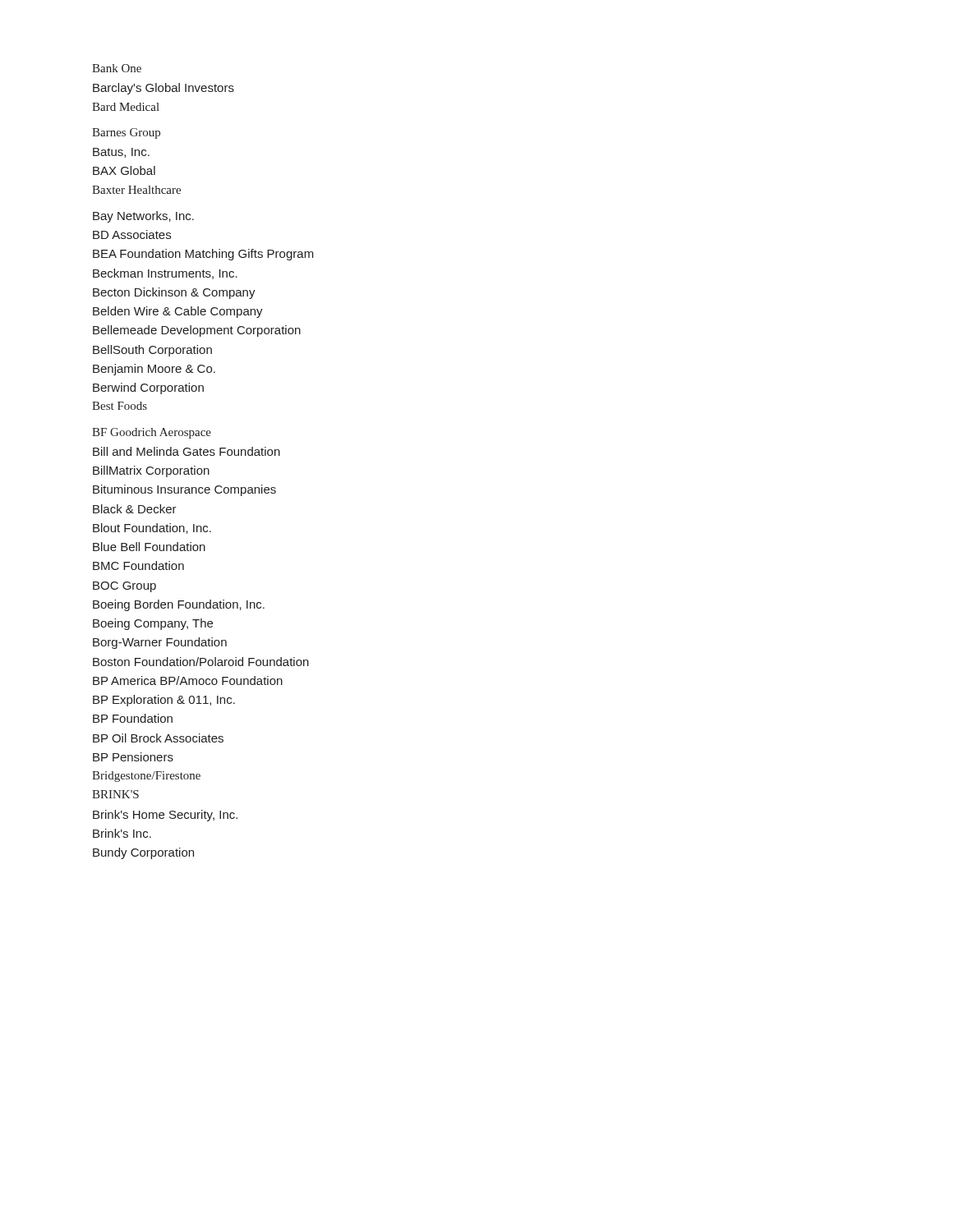This screenshot has width=953, height=1232.
Task: Find the list item that reads "Bituminous Insurance Companies"
Action: point(184,489)
